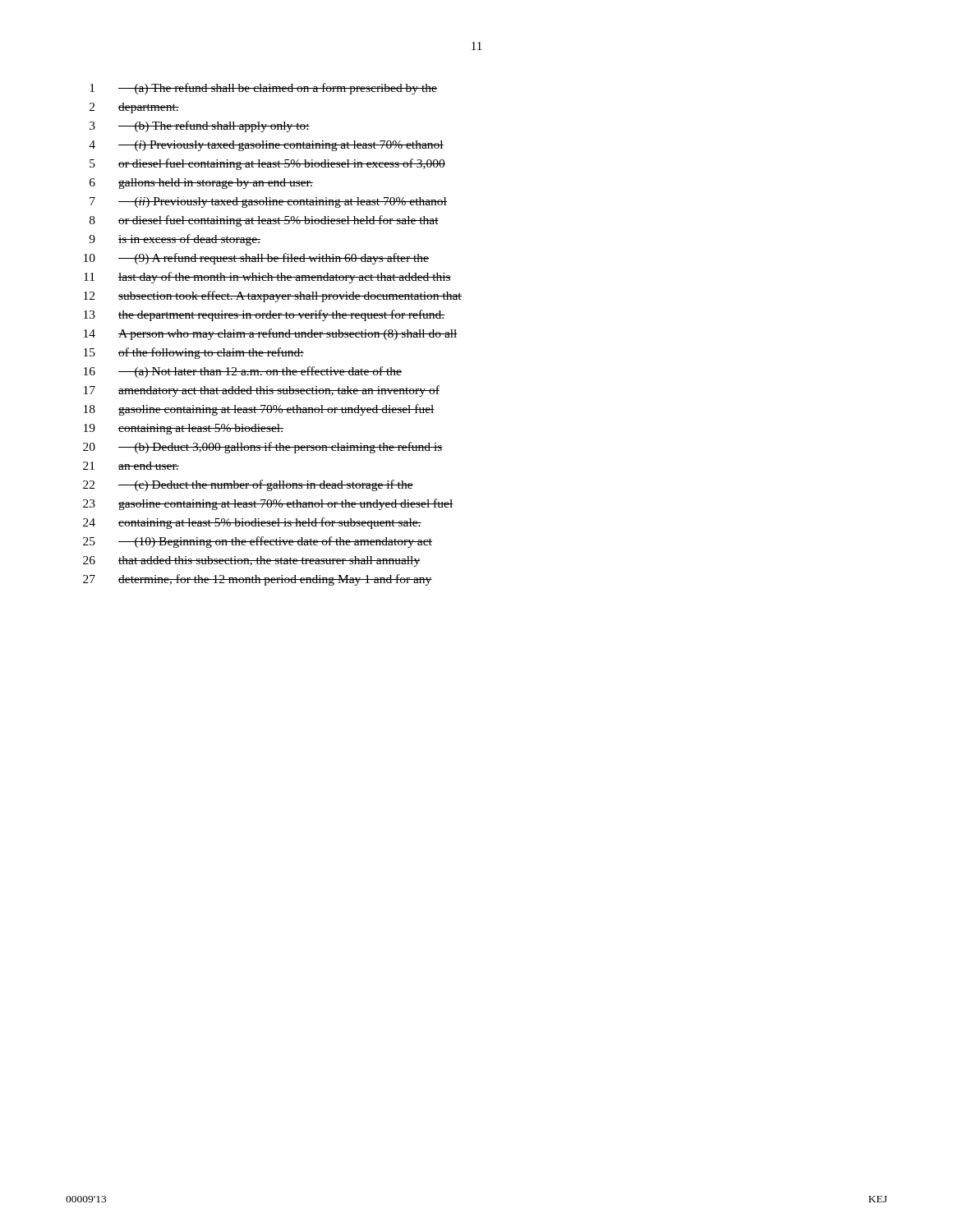
Task: Find the list item that says "1 (a) The refund"
Action: coord(251,88)
